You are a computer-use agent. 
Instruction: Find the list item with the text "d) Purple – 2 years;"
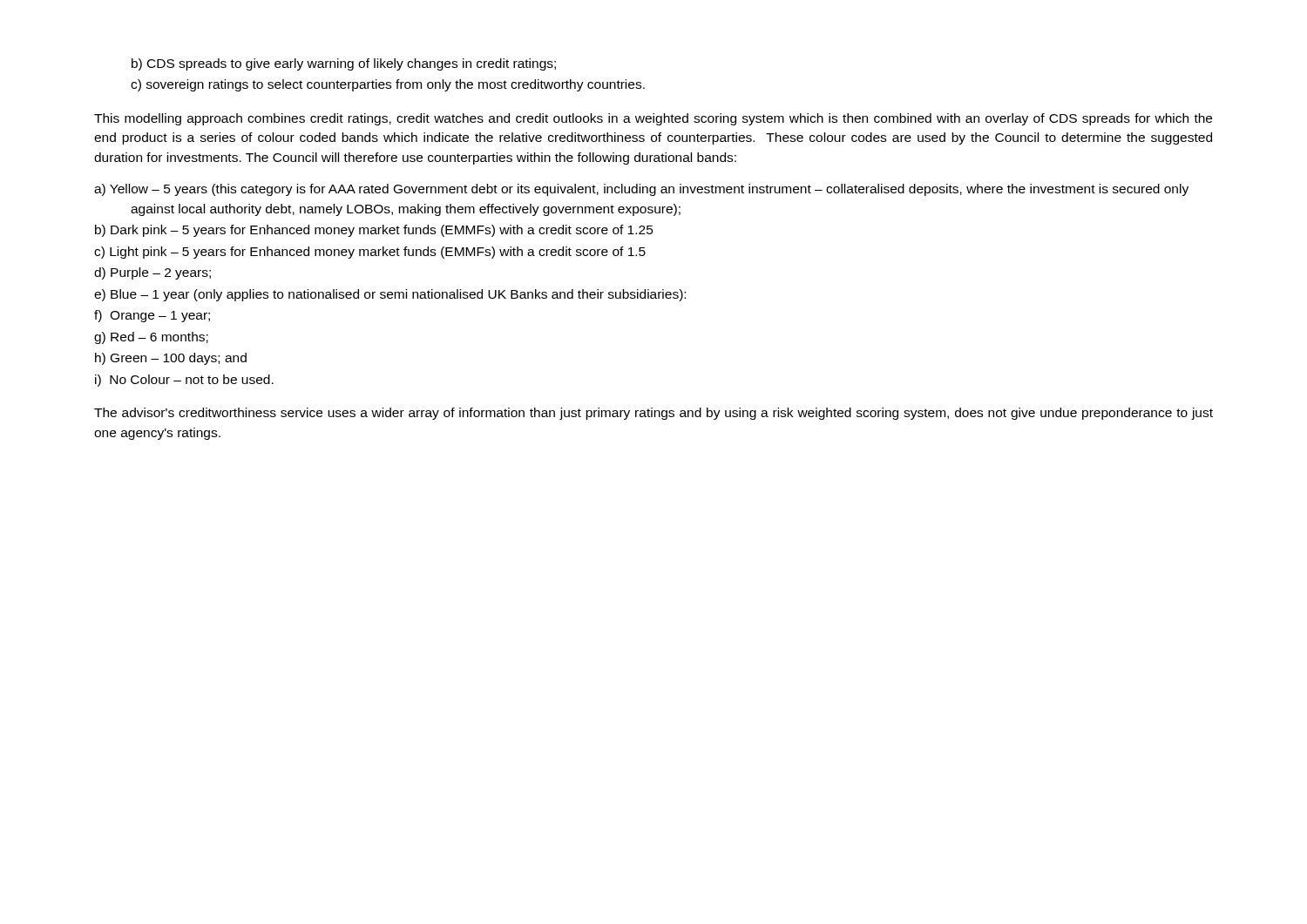[x=153, y=272]
